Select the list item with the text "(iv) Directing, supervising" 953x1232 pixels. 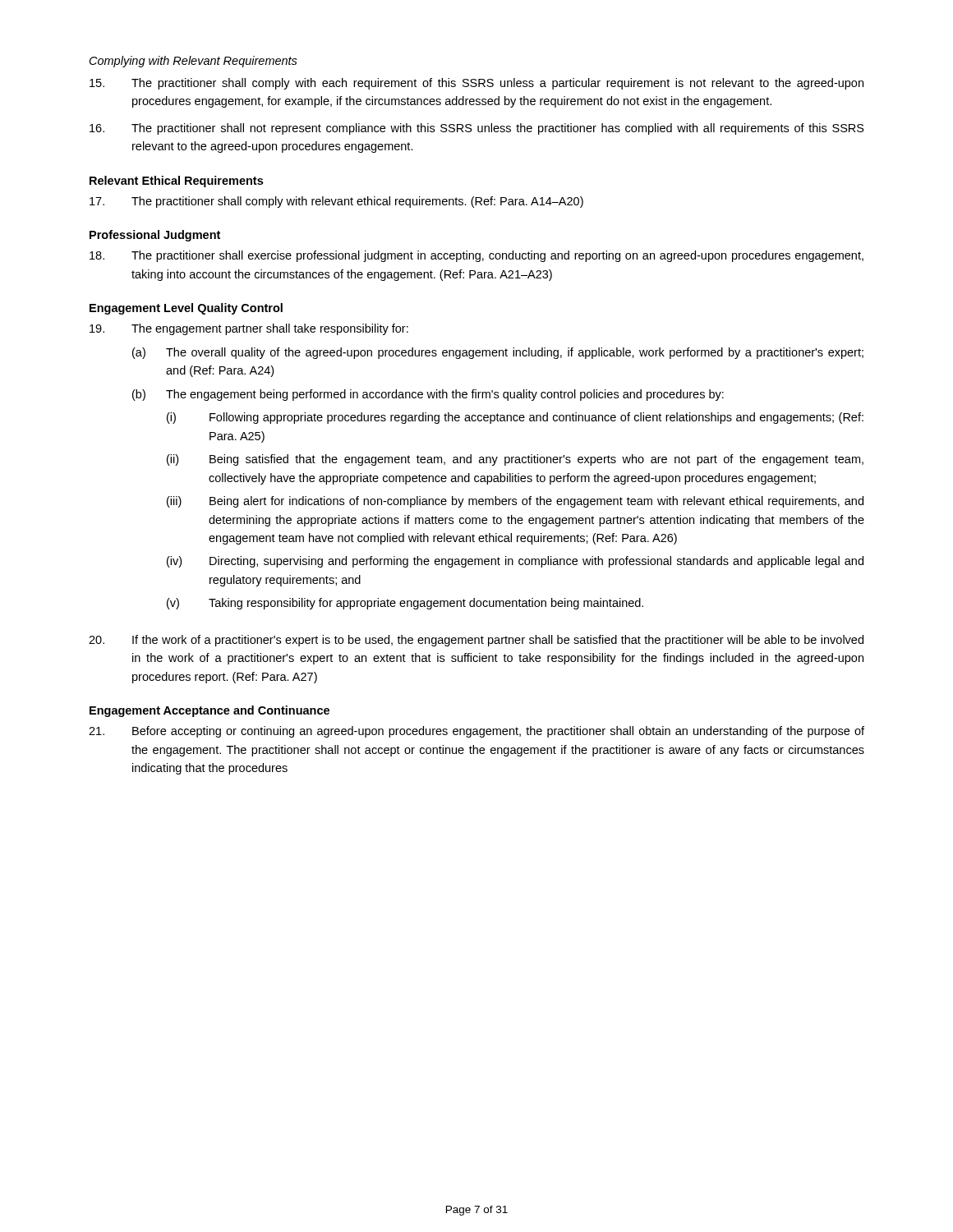(515, 571)
